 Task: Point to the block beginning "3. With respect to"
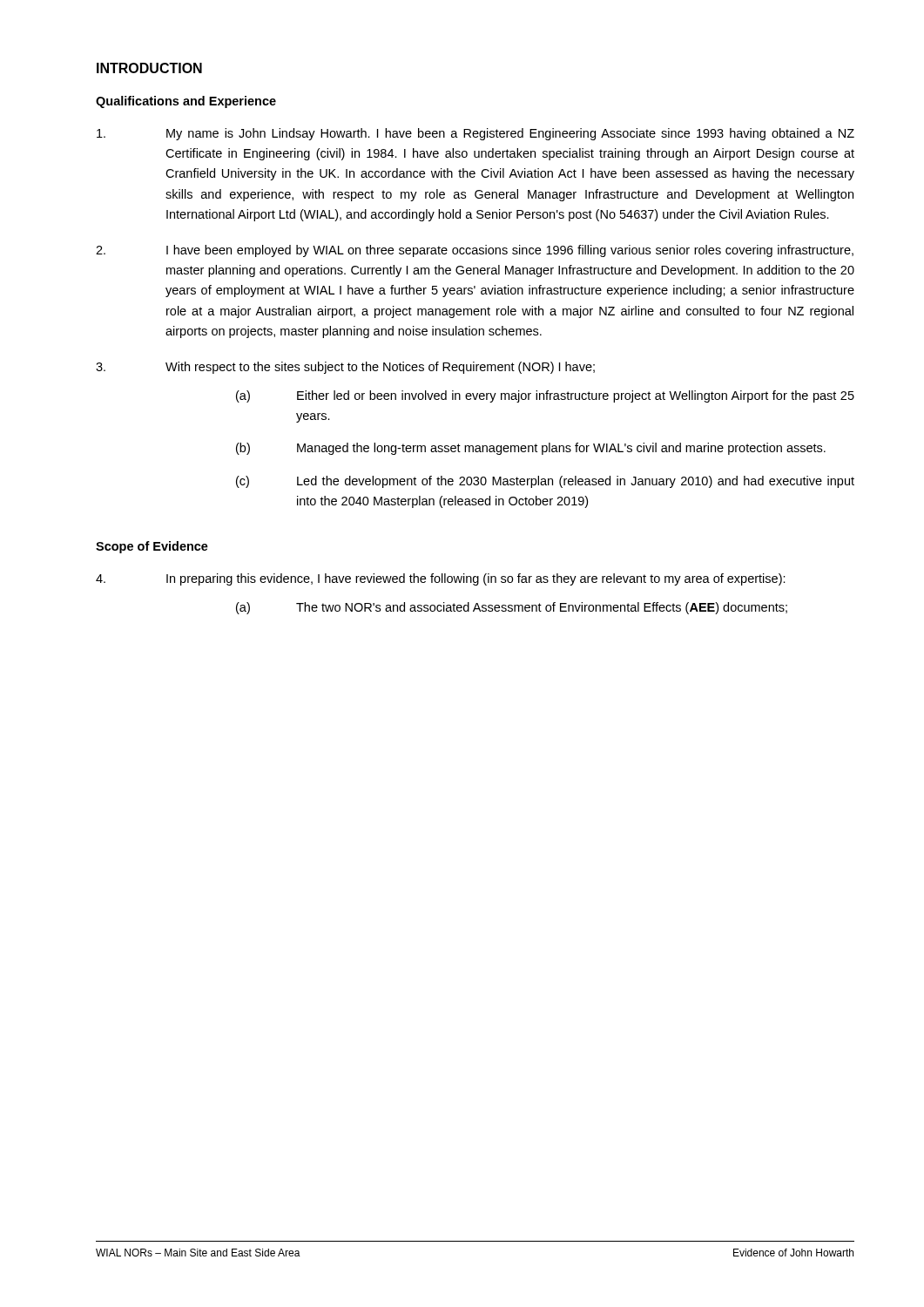click(x=475, y=440)
